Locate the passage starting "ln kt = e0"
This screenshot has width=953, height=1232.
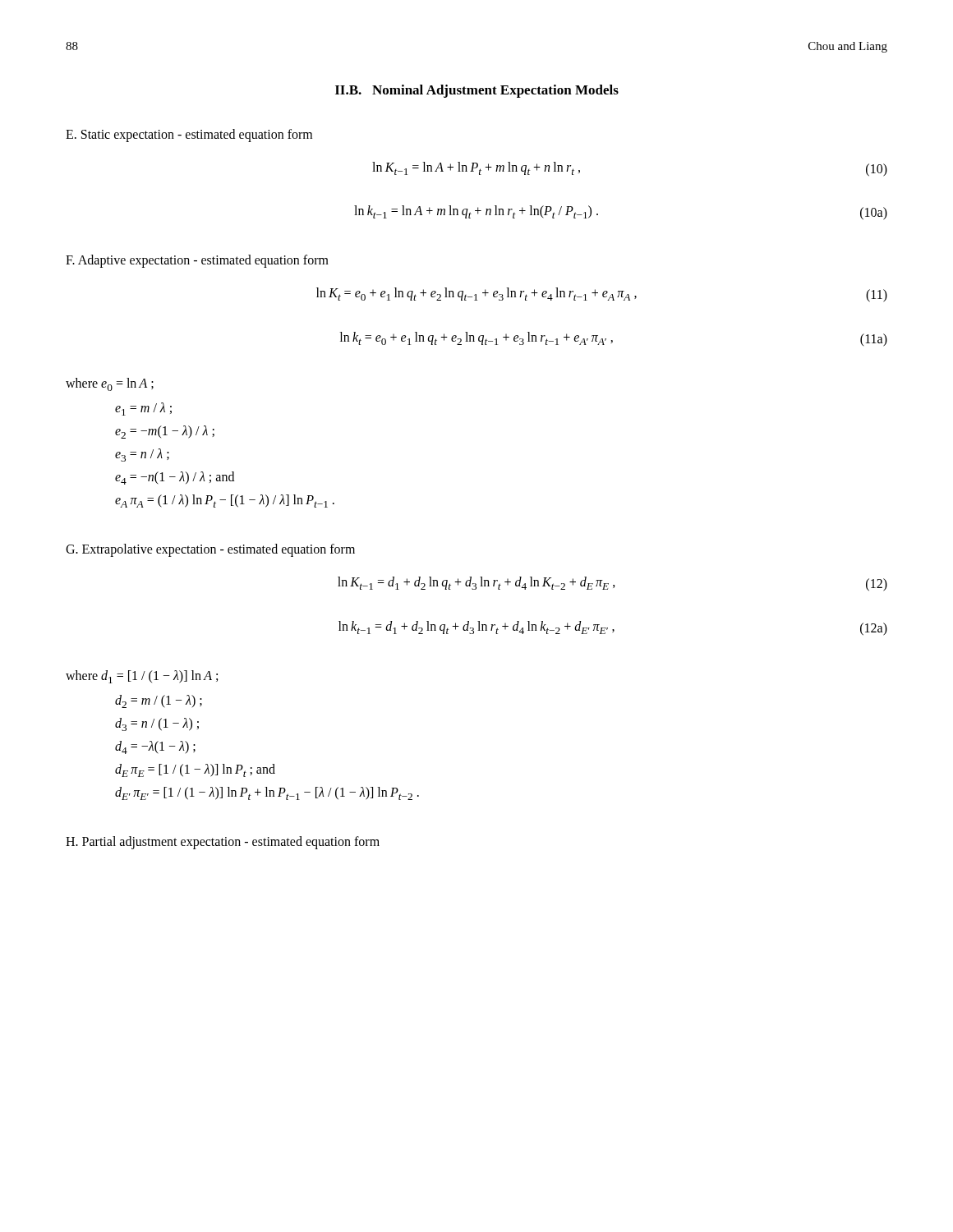click(613, 339)
